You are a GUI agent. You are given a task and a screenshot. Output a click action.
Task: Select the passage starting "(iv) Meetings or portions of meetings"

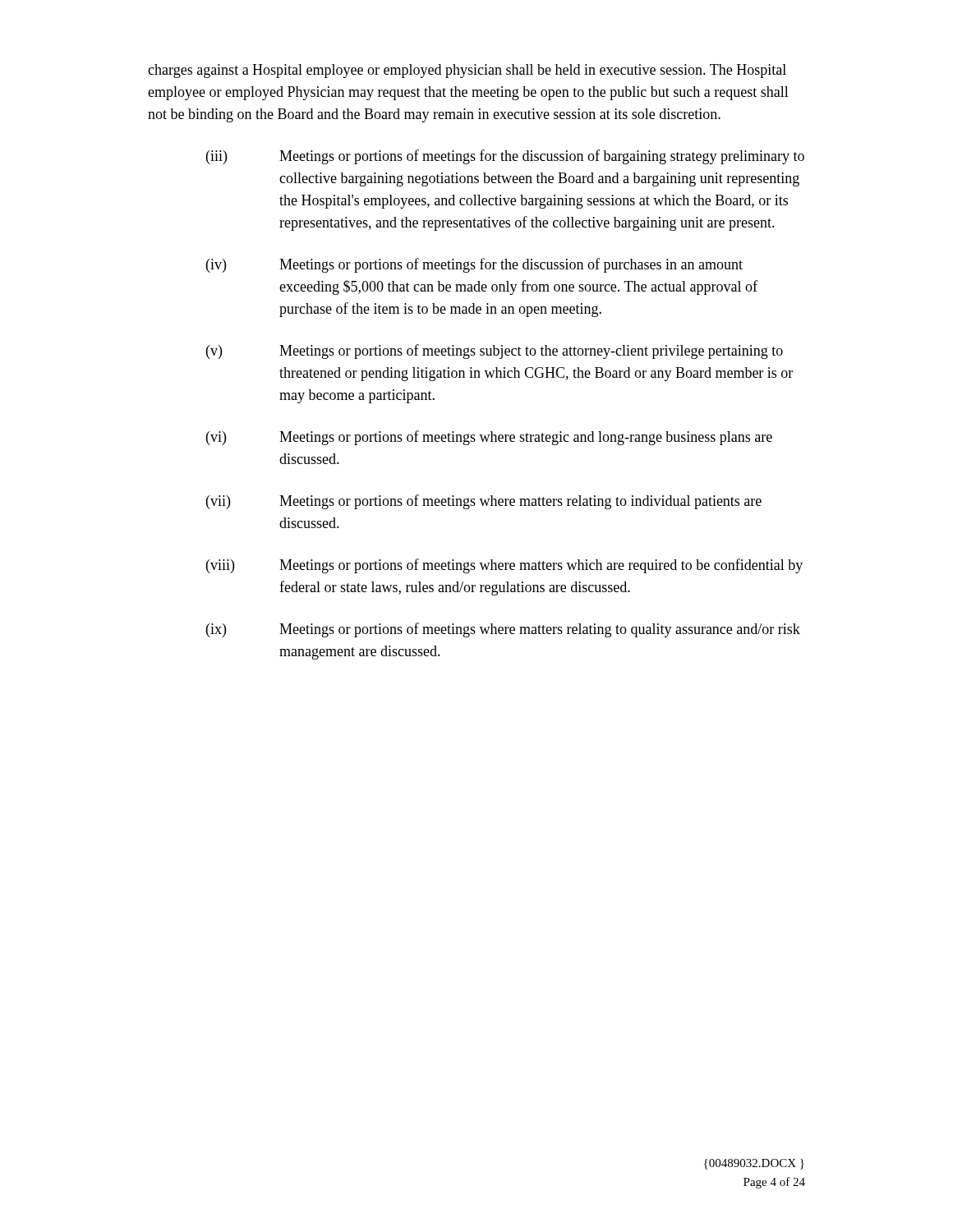[x=476, y=287]
